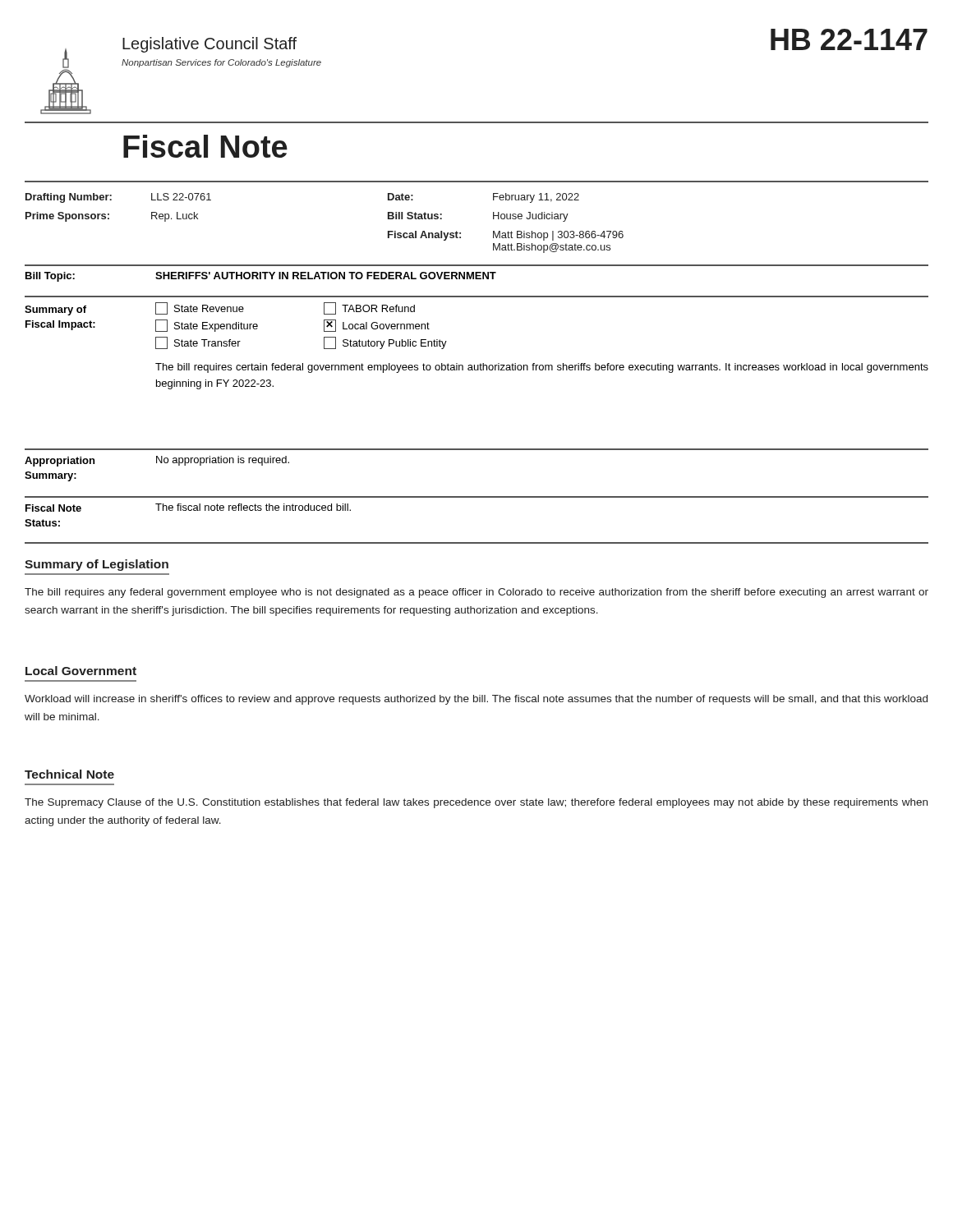Click on the table containing "AppropriationSummary: No appropriation"
Image resolution: width=953 pixels, height=1232 pixels.
pos(476,472)
